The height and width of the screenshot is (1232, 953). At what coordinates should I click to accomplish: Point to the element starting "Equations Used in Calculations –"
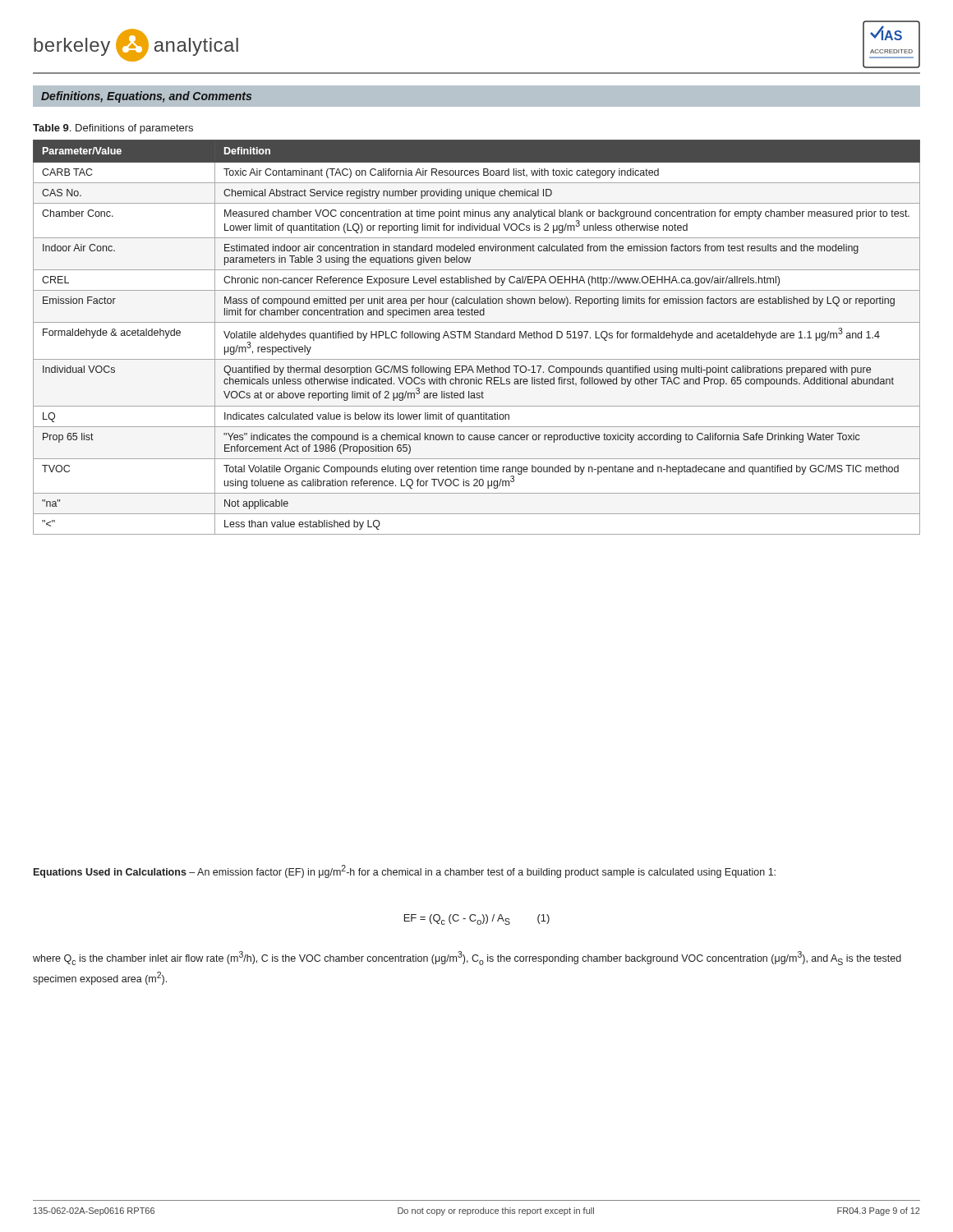[405, 871]
